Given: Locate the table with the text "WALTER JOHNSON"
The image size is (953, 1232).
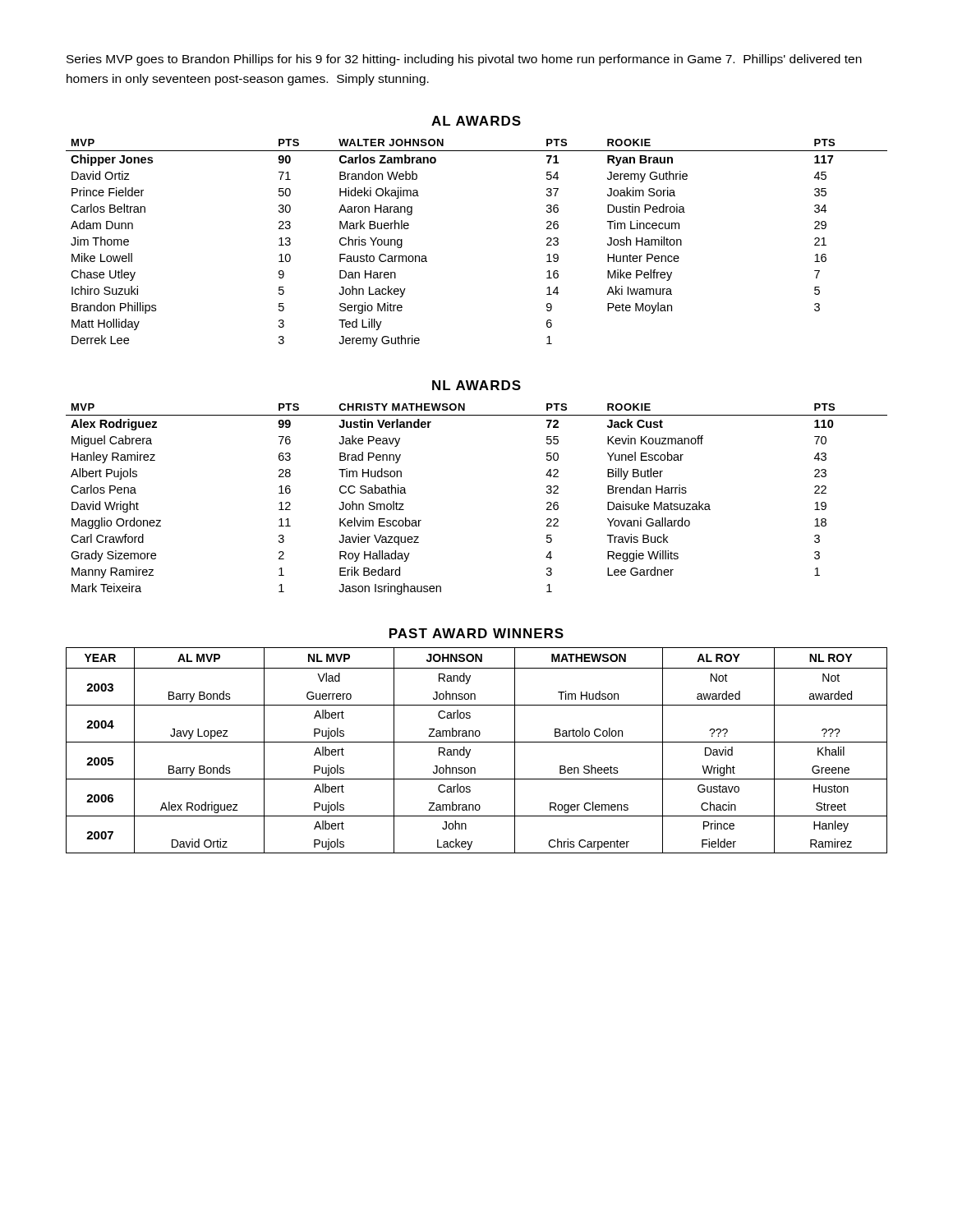Looking at the screenshot, I should (476, 242).
